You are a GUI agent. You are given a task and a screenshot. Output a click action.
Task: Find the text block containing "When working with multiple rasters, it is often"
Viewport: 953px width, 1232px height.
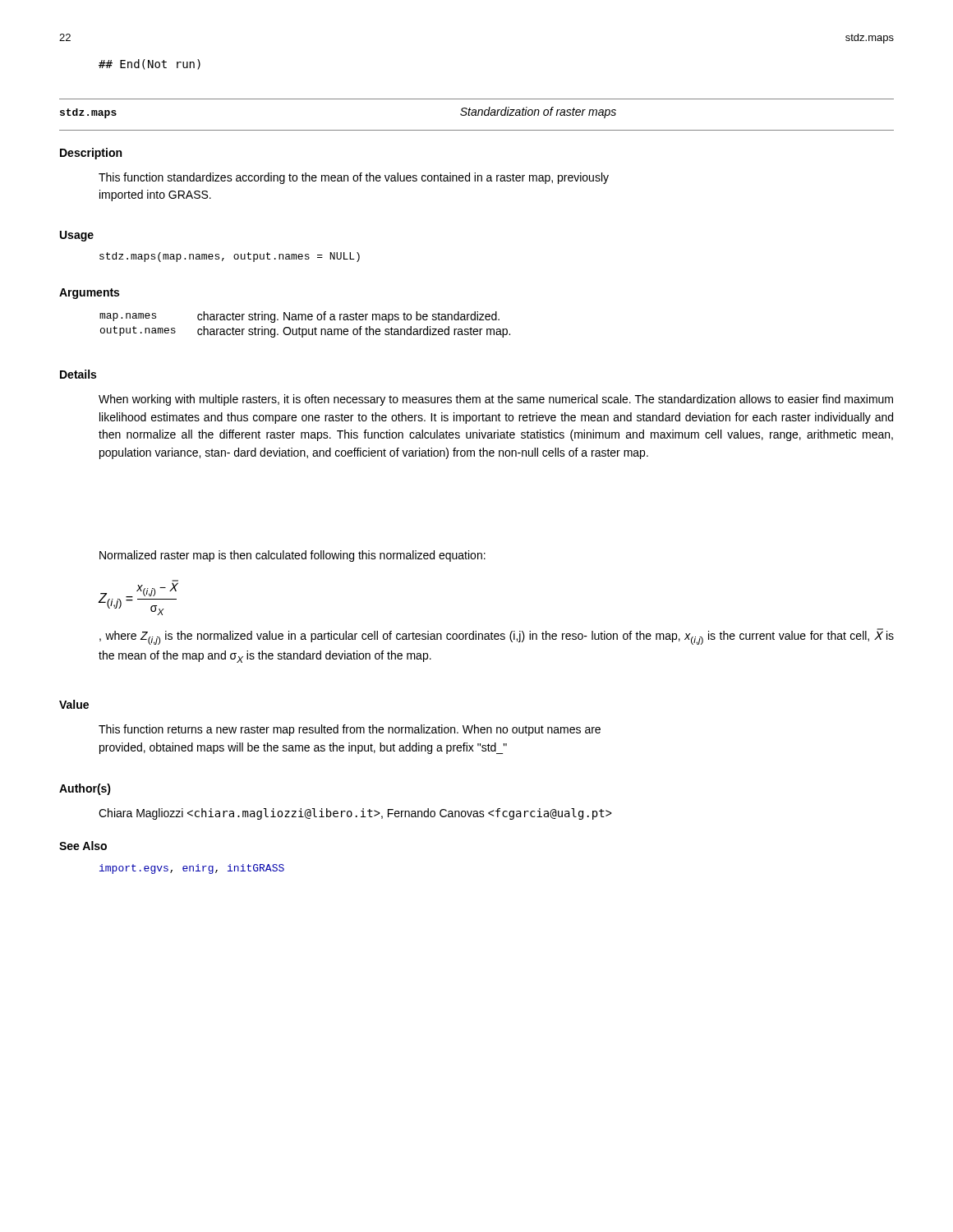tap(496, 426)
